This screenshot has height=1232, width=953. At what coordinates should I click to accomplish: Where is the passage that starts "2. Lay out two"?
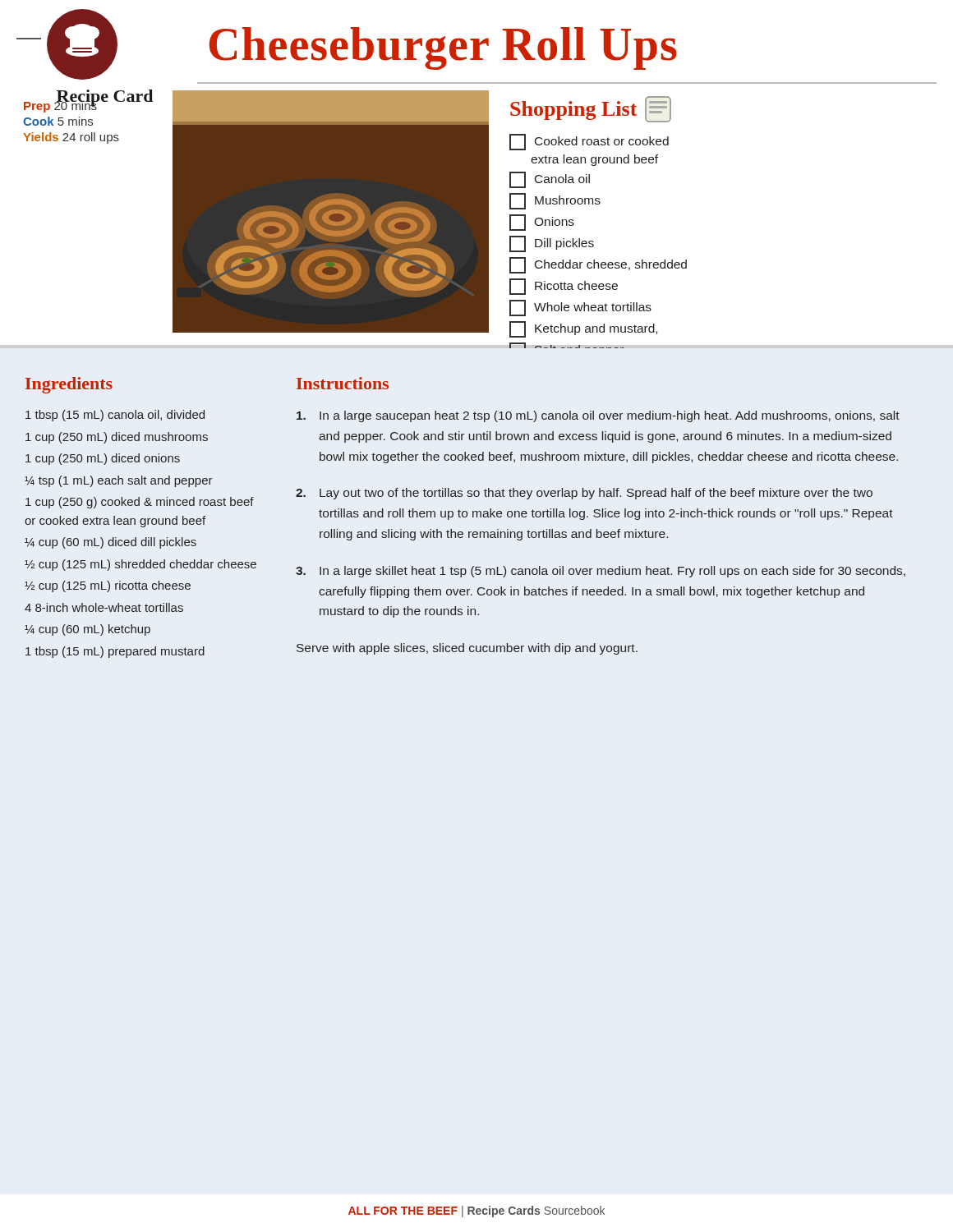(x=604, y=514)
